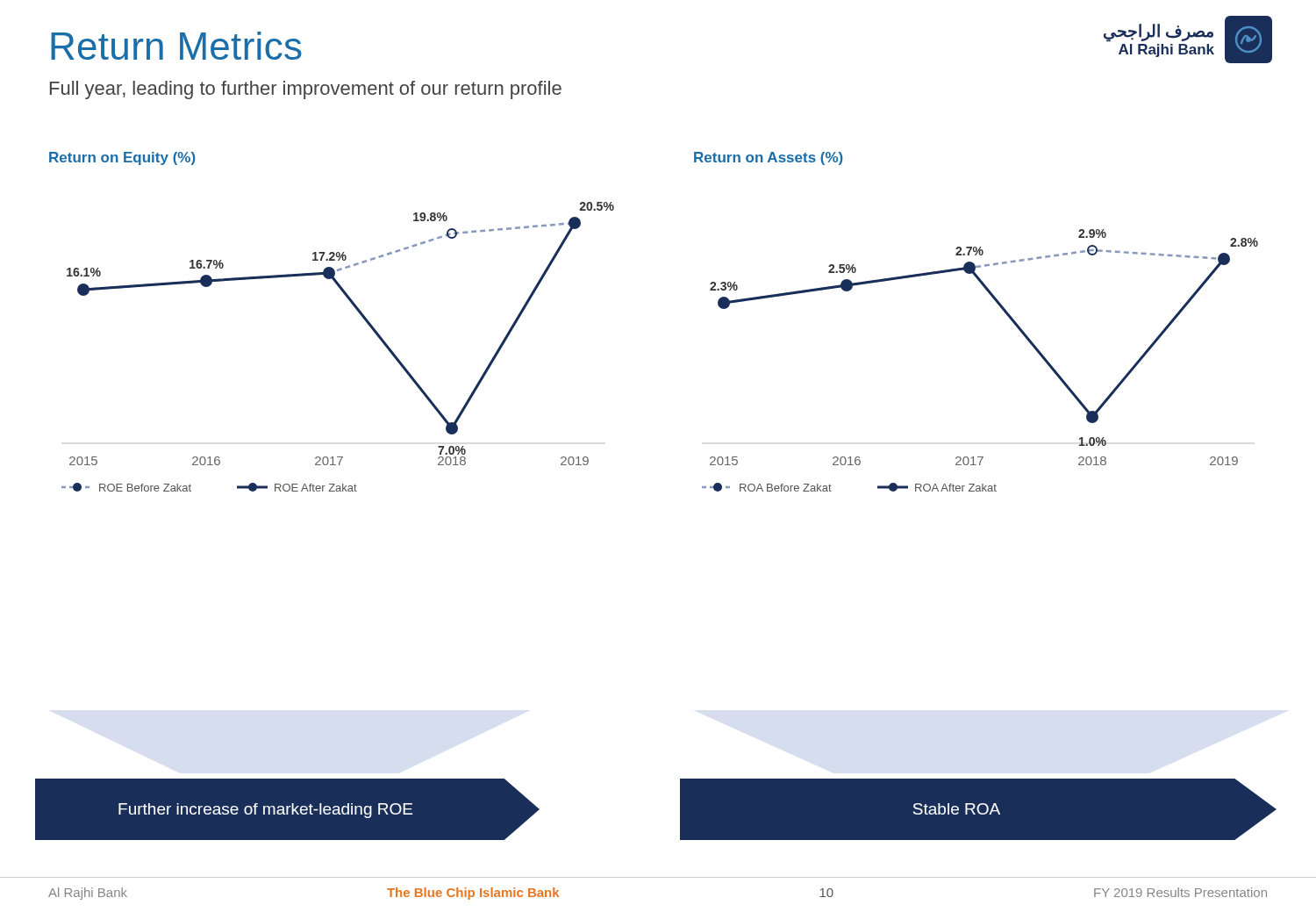Select the text block that reads "Further increase of market-leading"
Screen dimensions: 912x1316
287,809
